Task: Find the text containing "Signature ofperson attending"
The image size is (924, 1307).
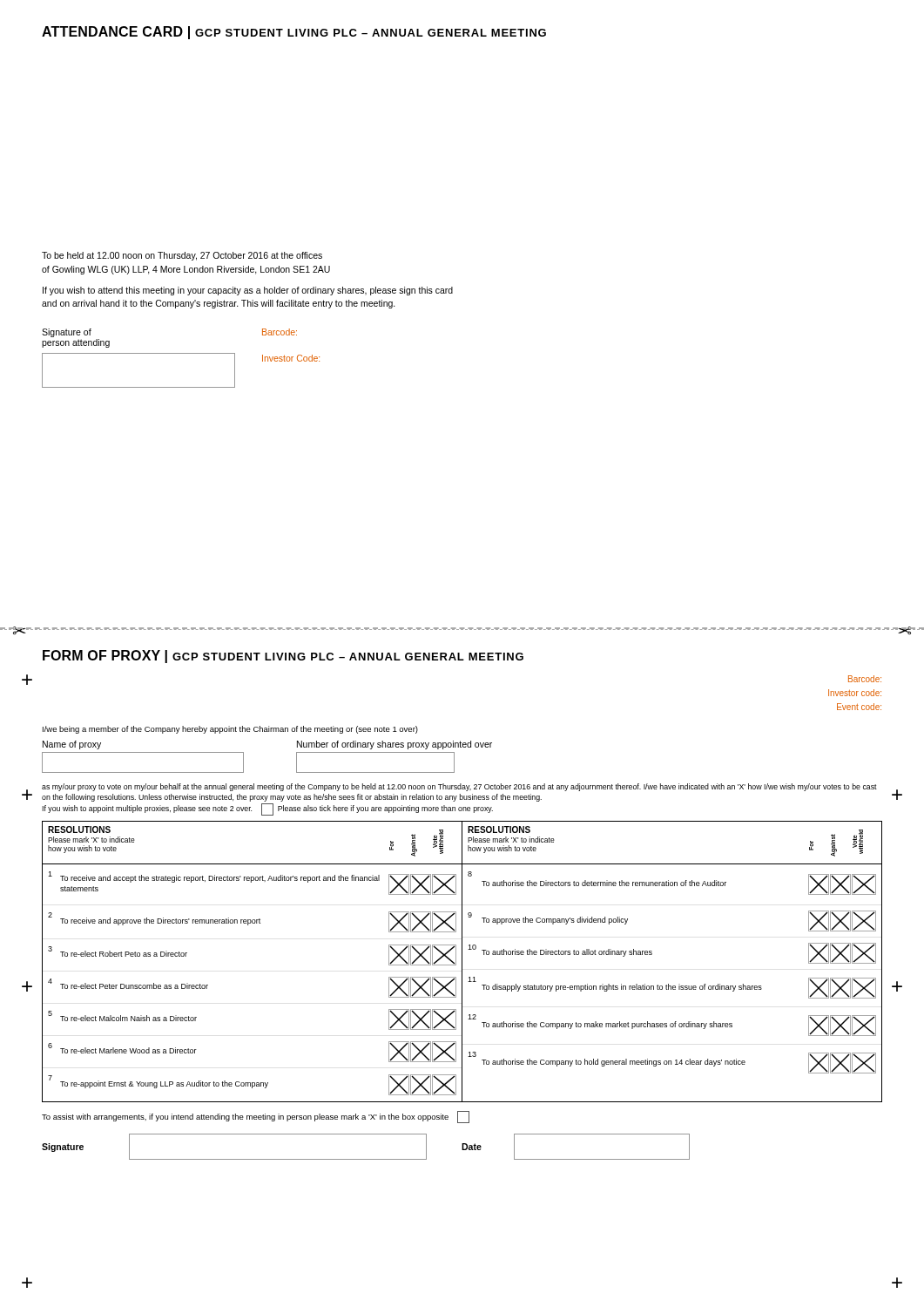Action: point(76,337)
